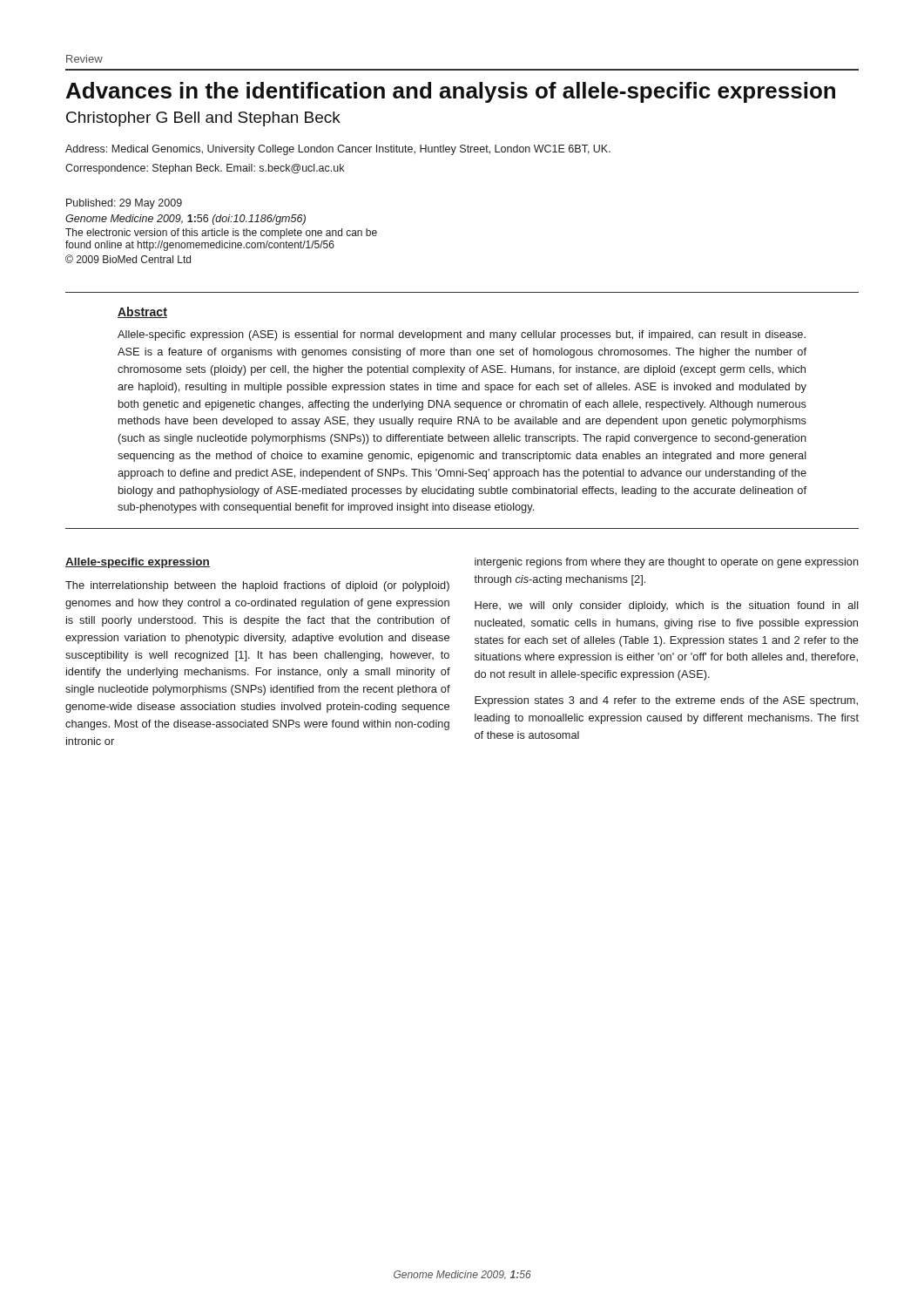The image size is (924, 1307).
Task: Find the section header with the text "Allele-specific expression"
Action: [x=138, y=562]
